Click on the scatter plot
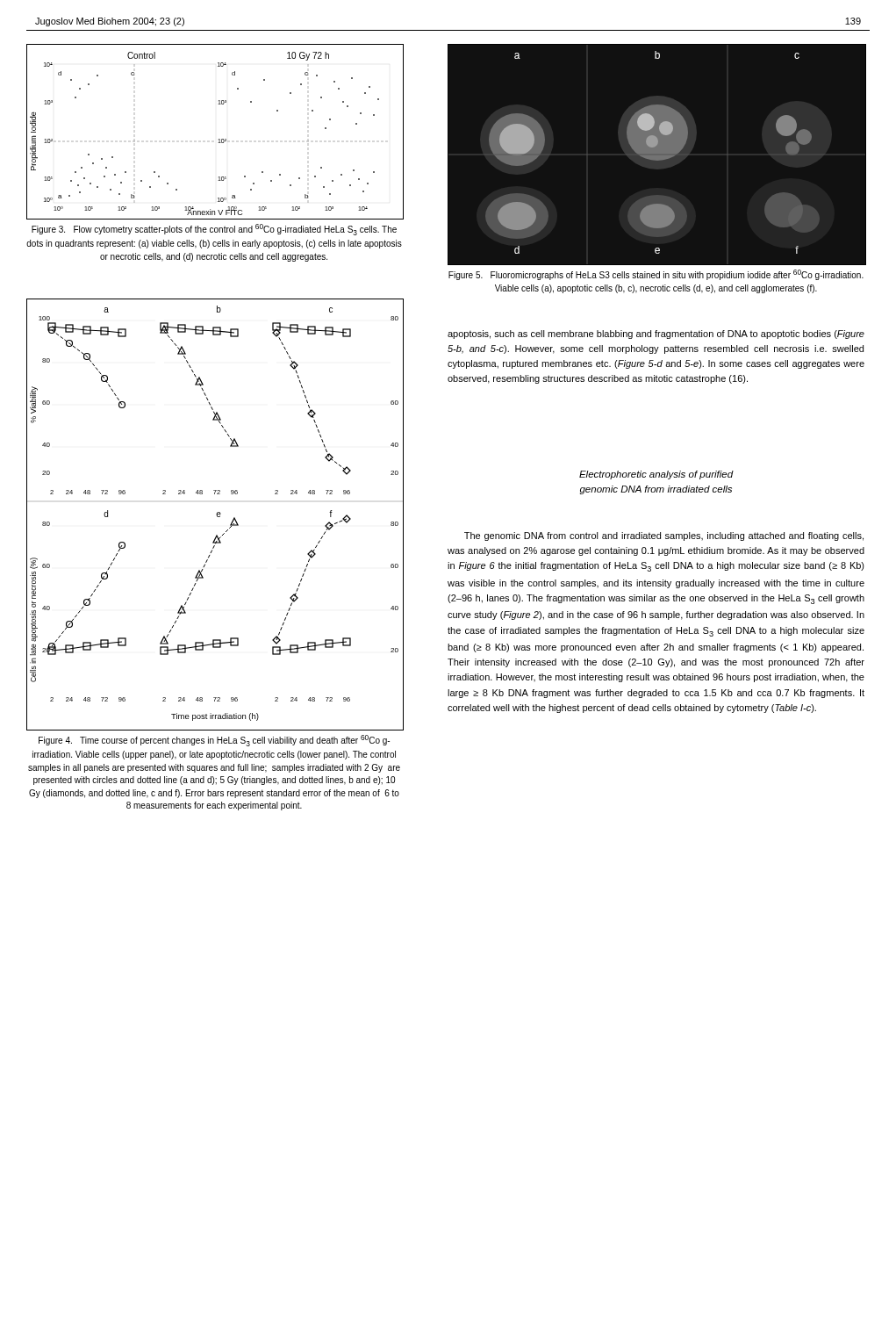The width and height of the screenshot is (896, 1317). [215, 132]
